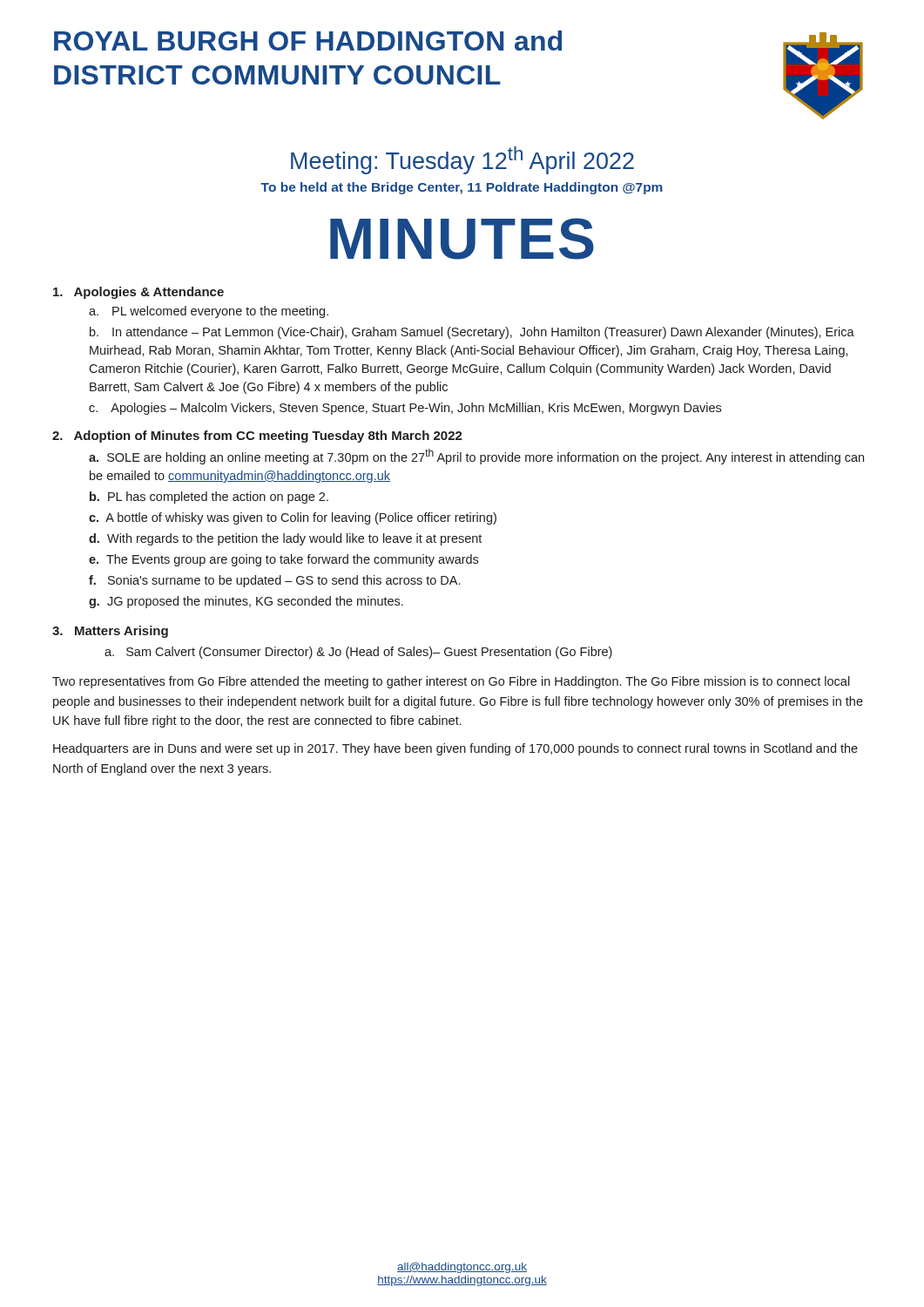Locate the element starting "ROYAL BURGH OF HADDINGTON andDISTRICT COMMUNITY COUNCIL"
Image resolution: width=924 pixels, height=1307 pixels.
click(x=308, y=58)
